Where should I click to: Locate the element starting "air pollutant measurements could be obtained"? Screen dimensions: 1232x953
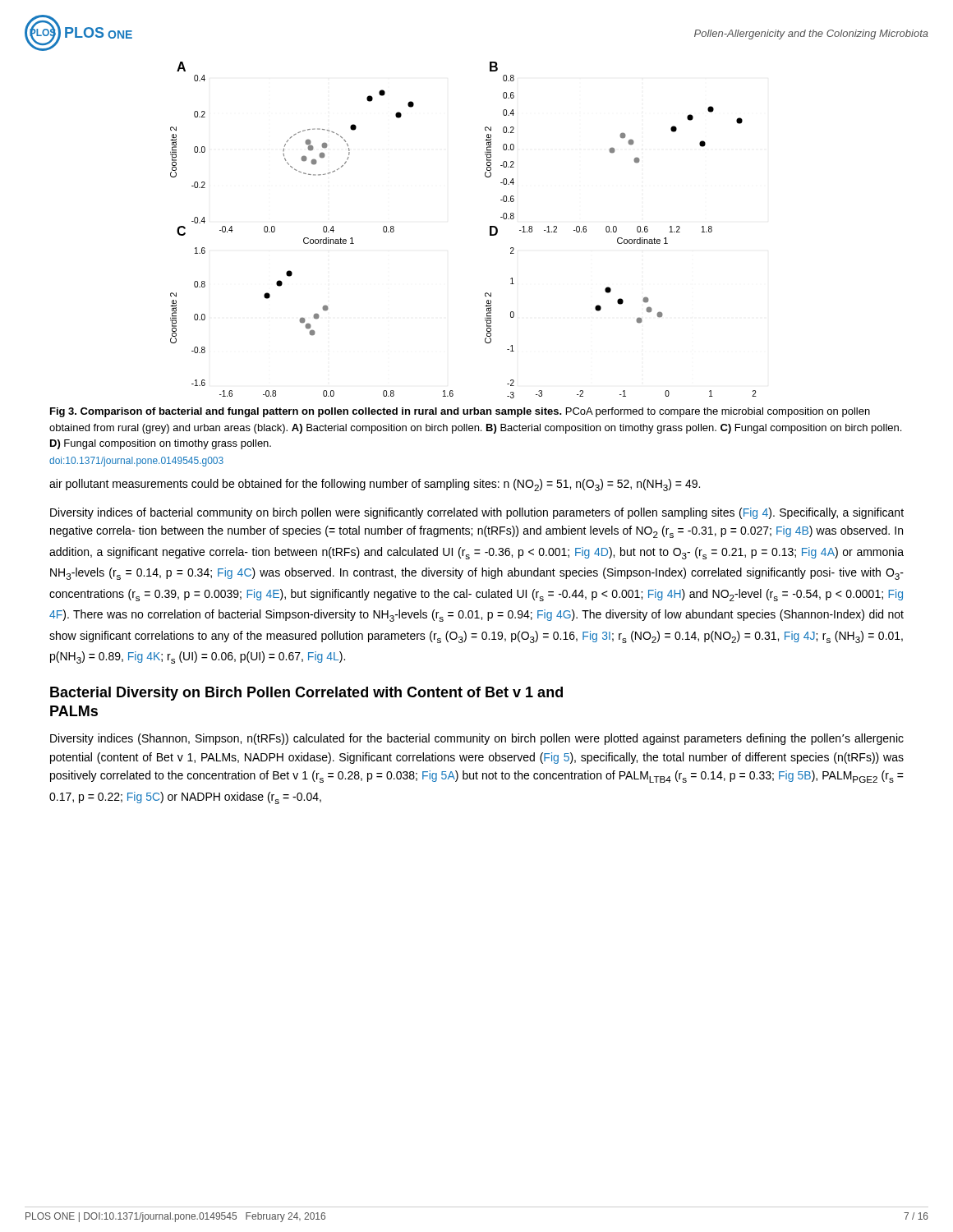(375, 484)
